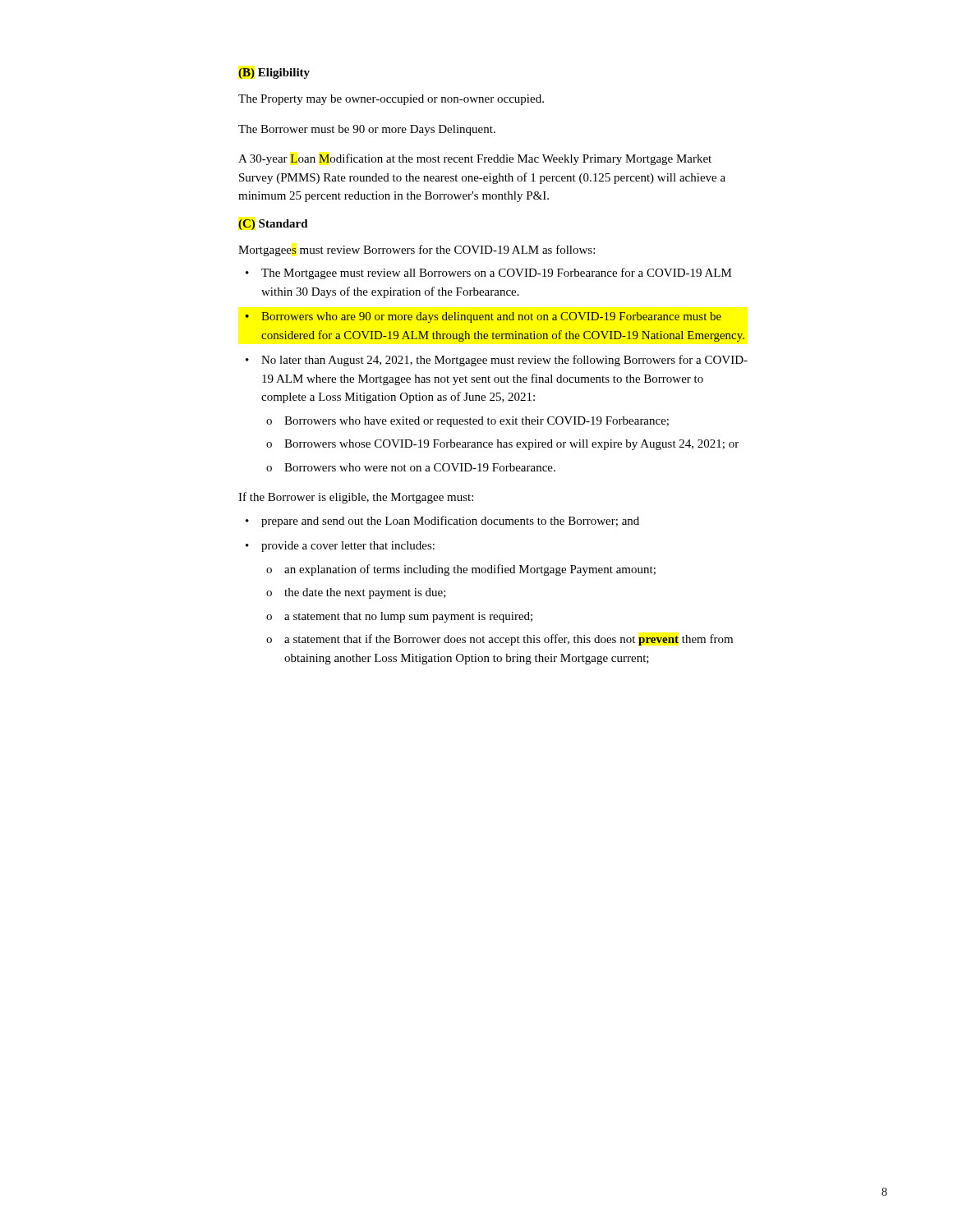953x1232 pixels.
Task: Find the list item that reads "• Borrowers who are 90 or"
Action: (x=495, y=324)
